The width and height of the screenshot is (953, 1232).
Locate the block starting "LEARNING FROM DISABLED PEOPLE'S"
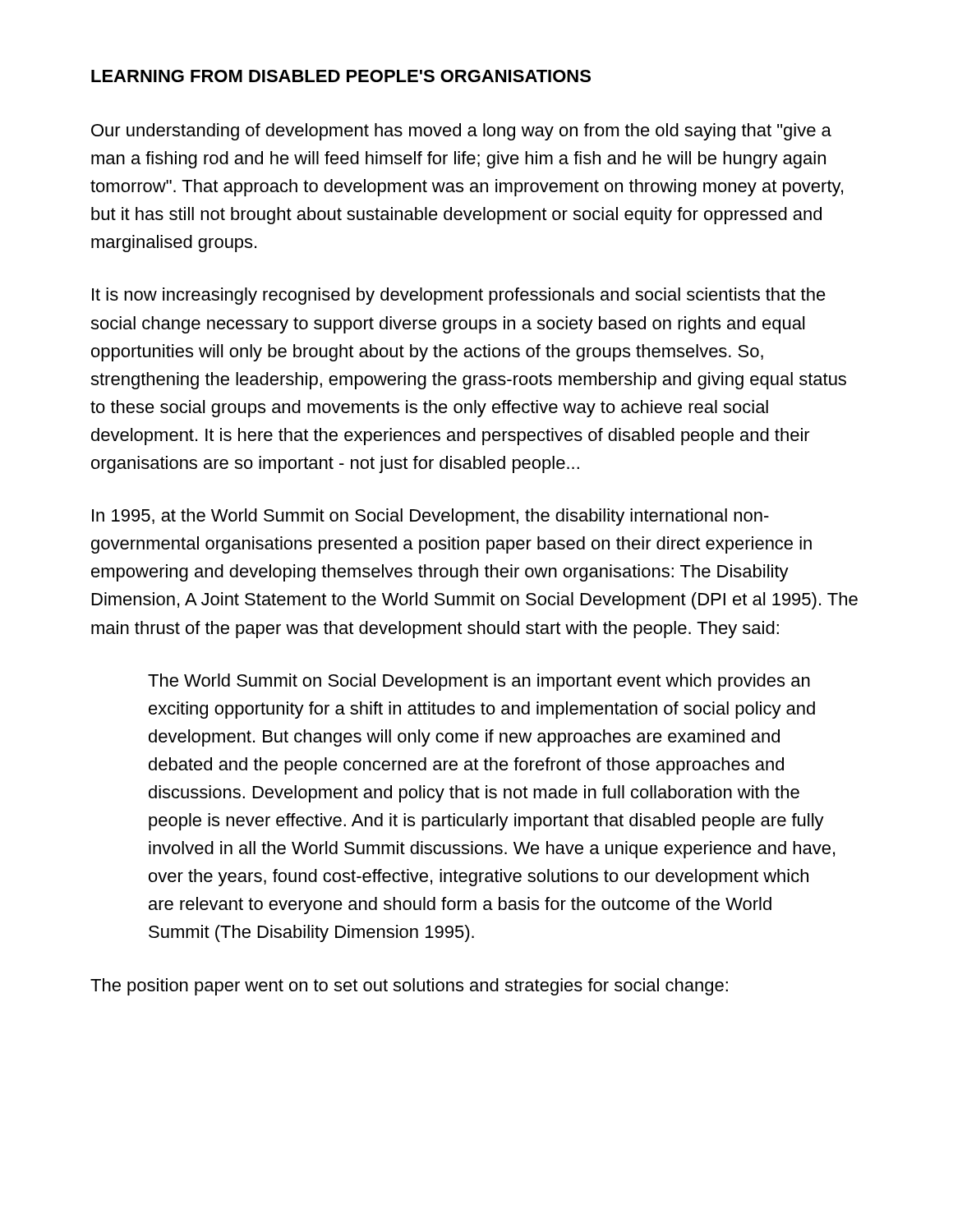341,76
